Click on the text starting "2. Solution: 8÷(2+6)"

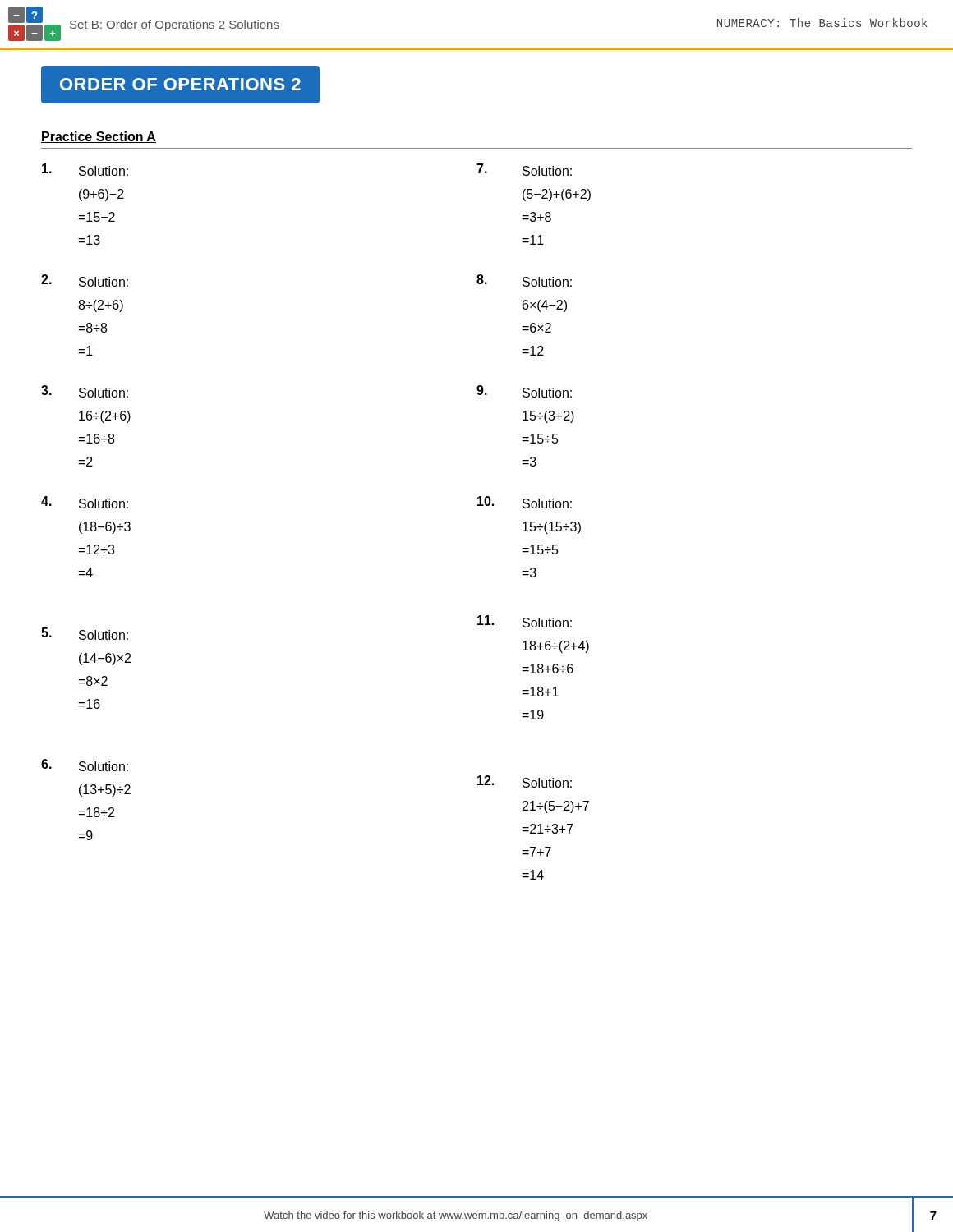[85, 317]
